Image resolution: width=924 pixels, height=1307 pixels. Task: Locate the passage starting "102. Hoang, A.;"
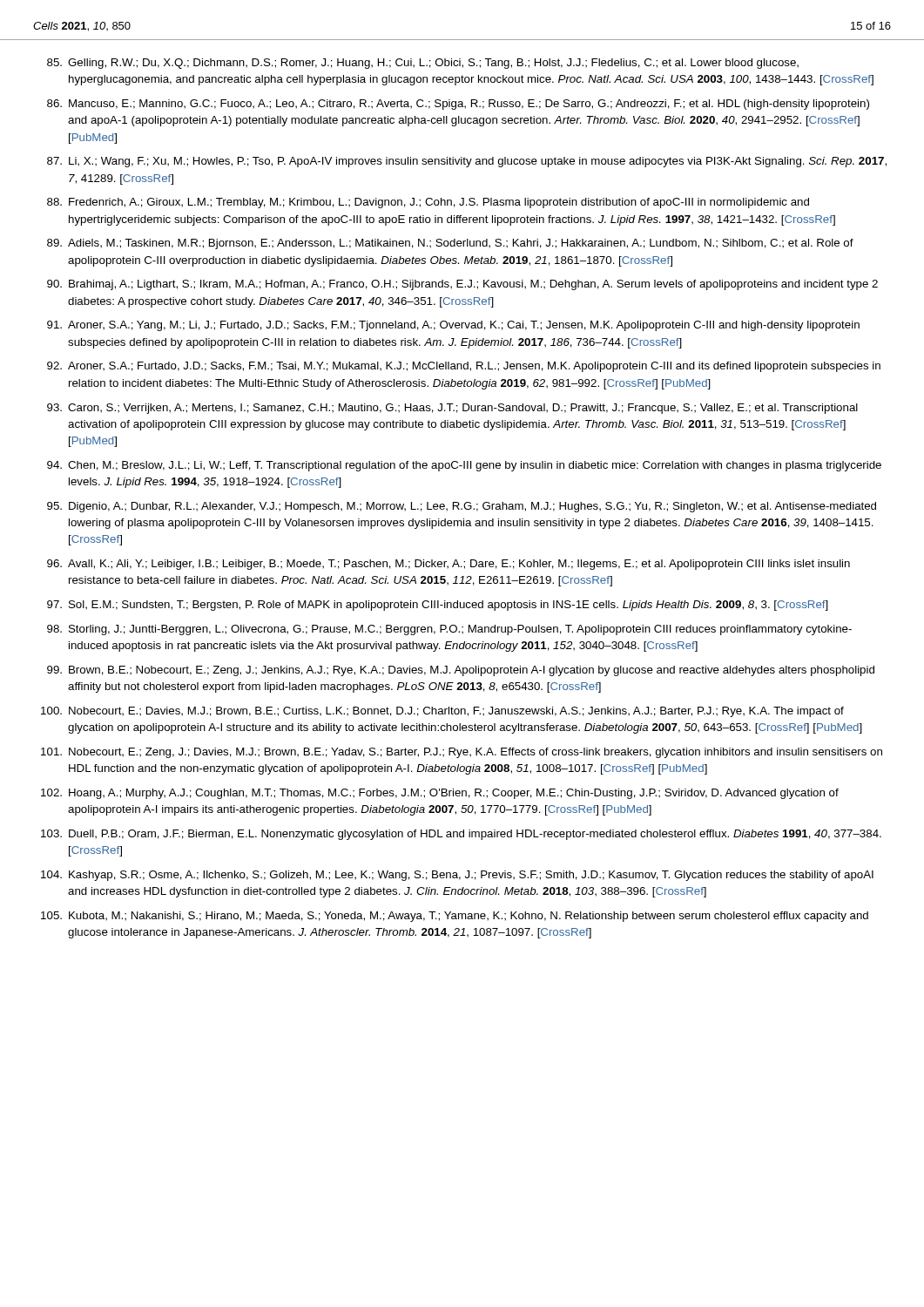[x=462, y=801]
